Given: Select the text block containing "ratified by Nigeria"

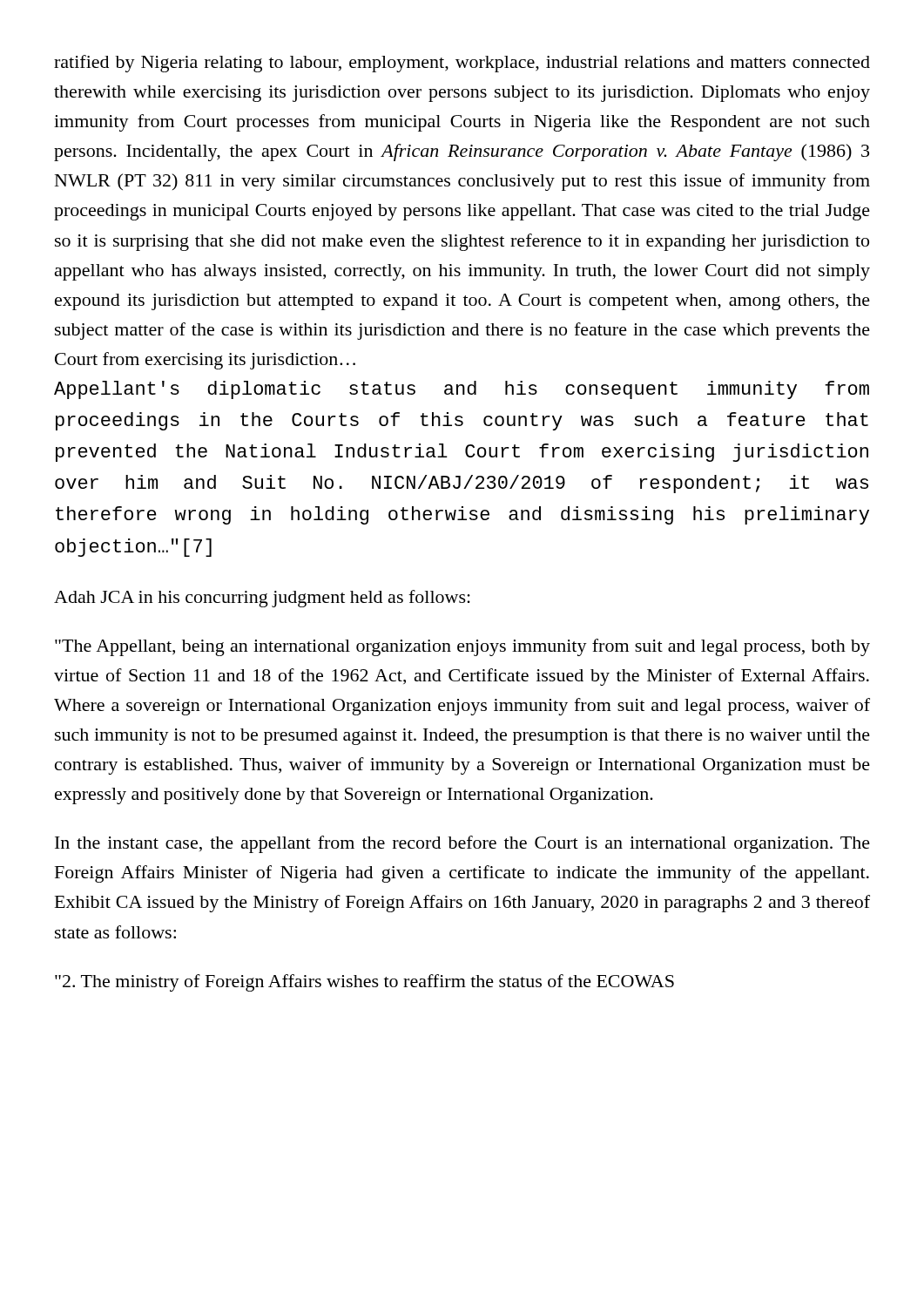Looking at the screenshot, I should coord(462,210).
